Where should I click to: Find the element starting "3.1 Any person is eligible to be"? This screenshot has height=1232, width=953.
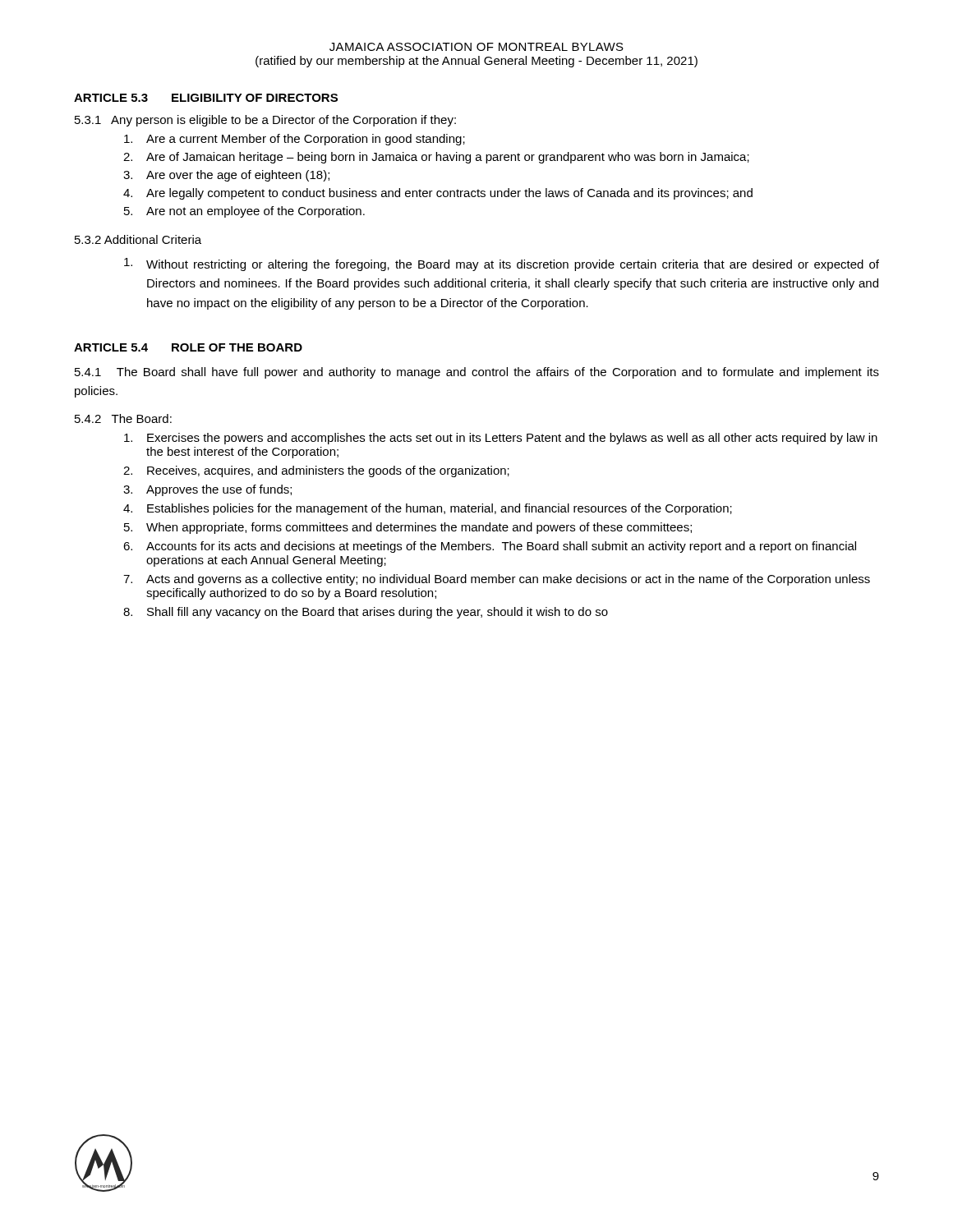click(x=265, y=120)
